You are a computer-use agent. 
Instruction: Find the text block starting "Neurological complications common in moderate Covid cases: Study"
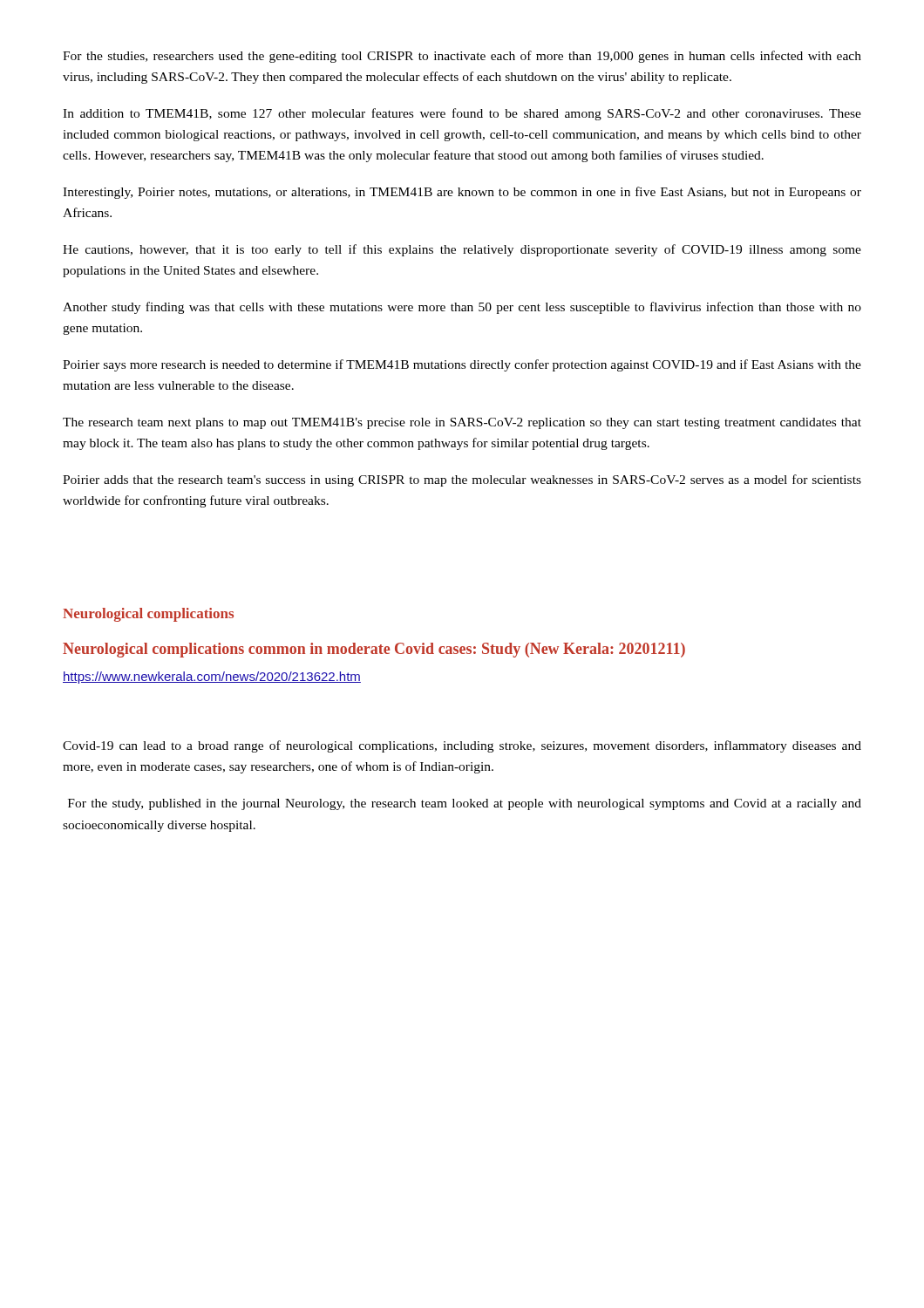[x=462, y=650]
